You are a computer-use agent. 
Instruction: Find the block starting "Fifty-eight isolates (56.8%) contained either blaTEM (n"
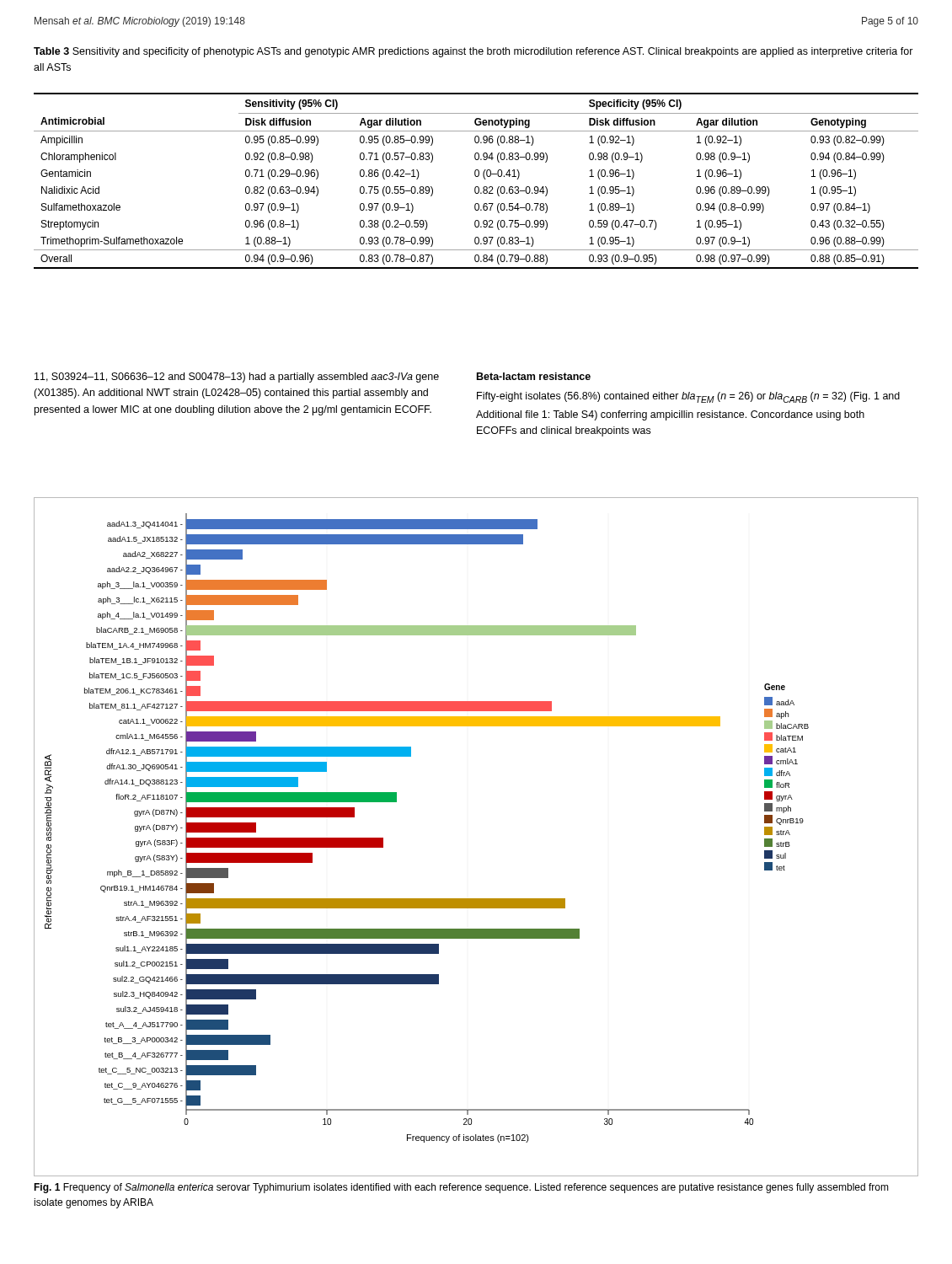click(688, 414)
